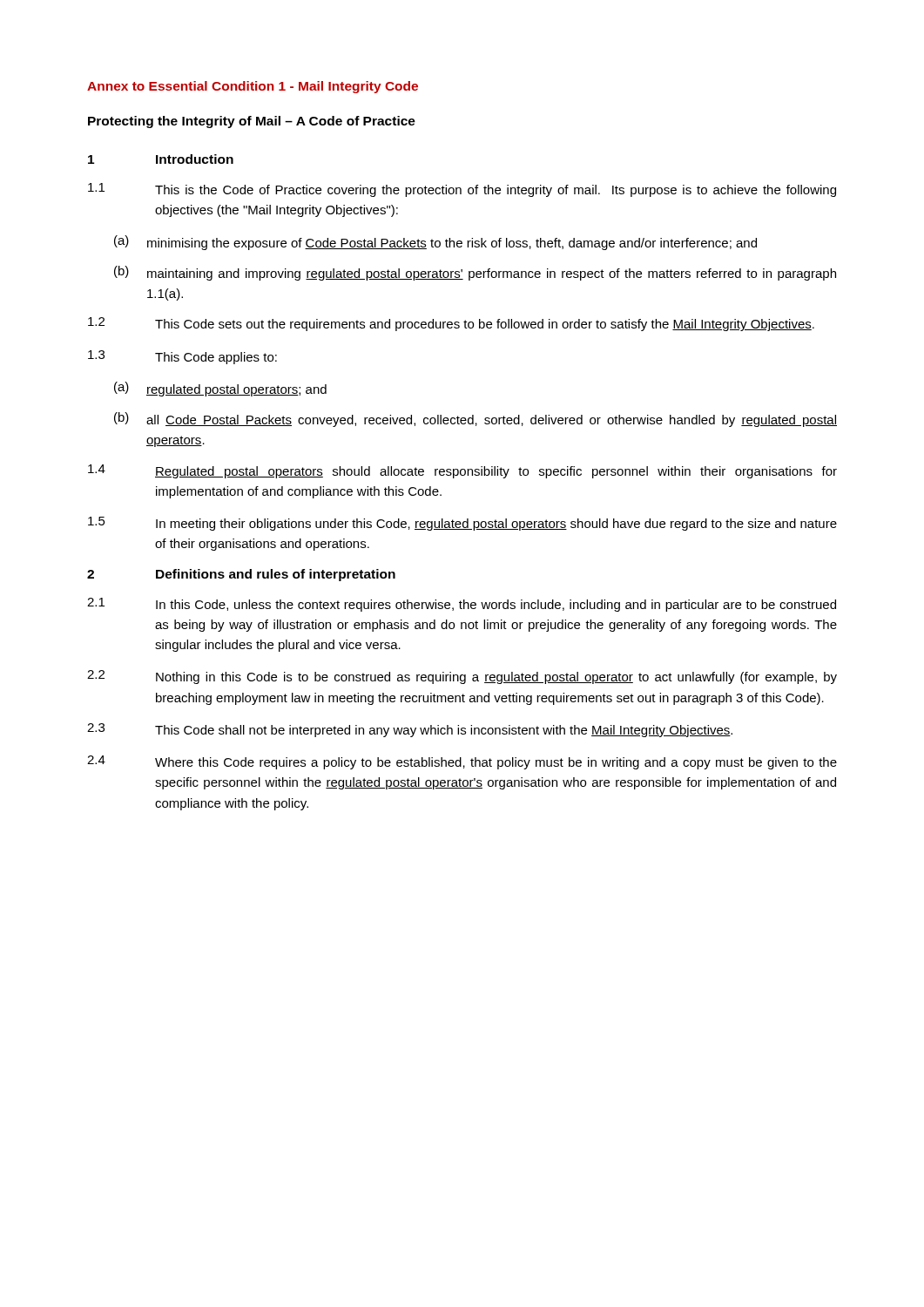
Task: Click on the text block that reads "2 Nothing in this Code"
Action: [462, 687]
